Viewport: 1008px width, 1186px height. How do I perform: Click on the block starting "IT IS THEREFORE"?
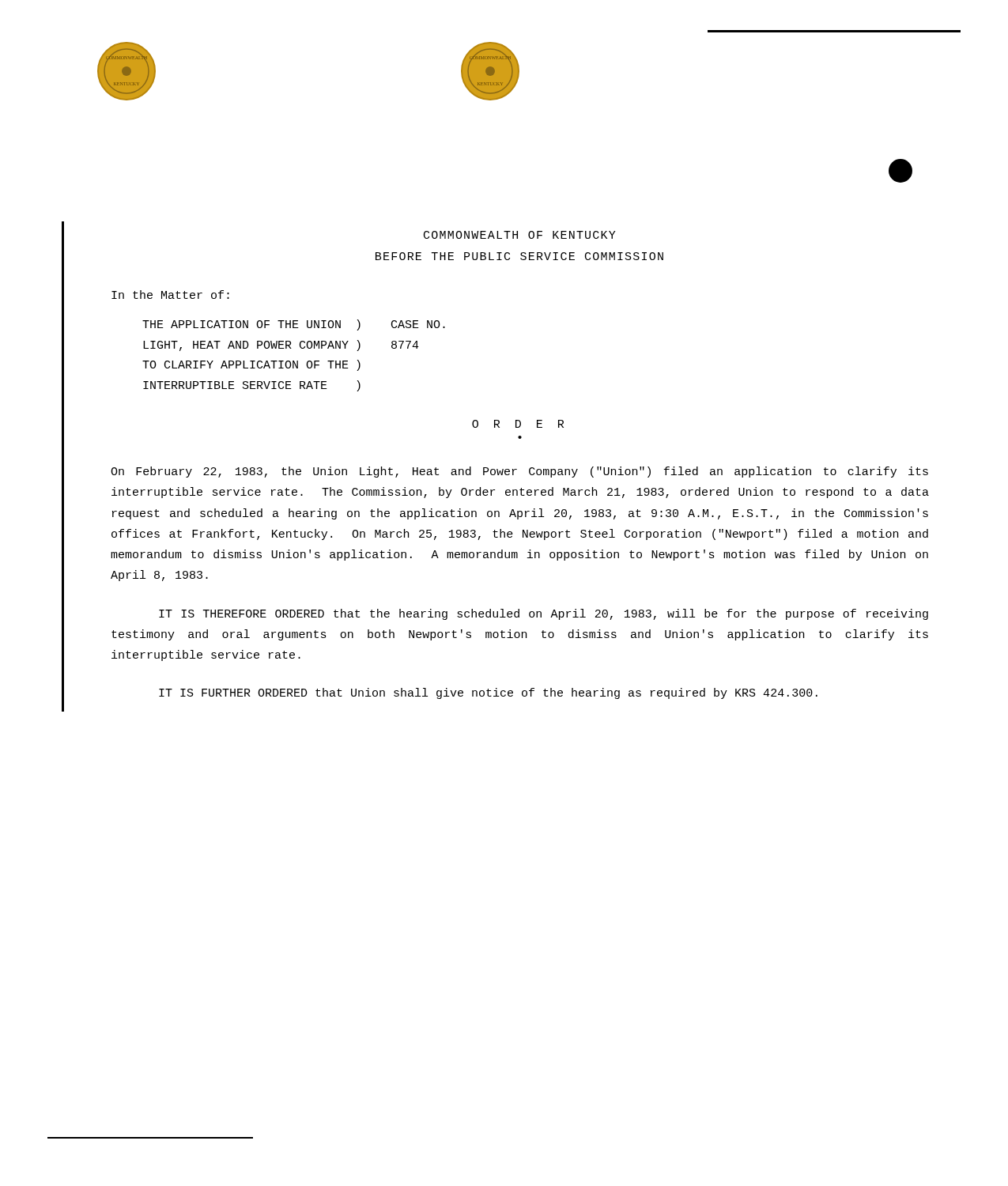520,636
